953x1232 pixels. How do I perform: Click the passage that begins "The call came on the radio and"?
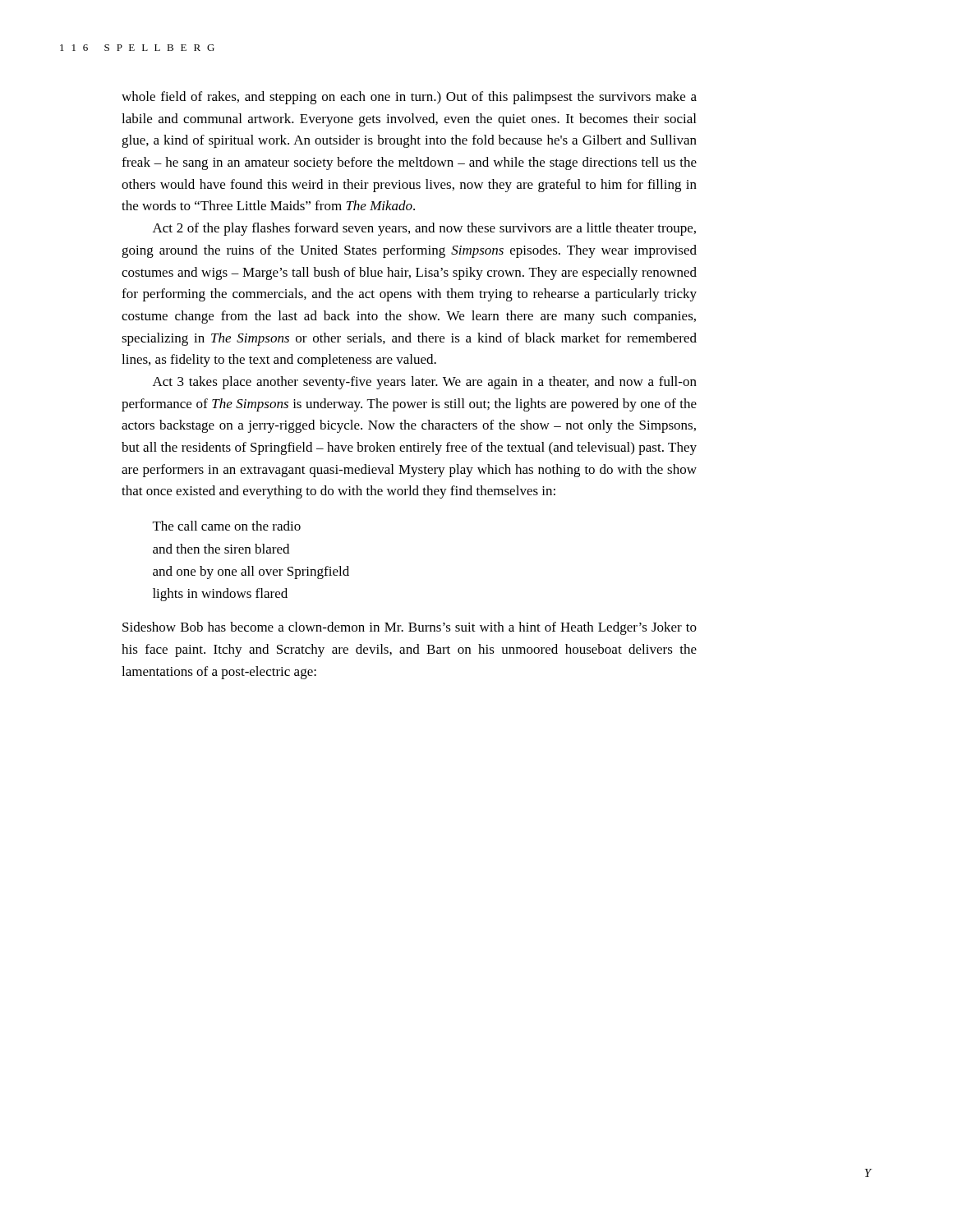point(227,526)
